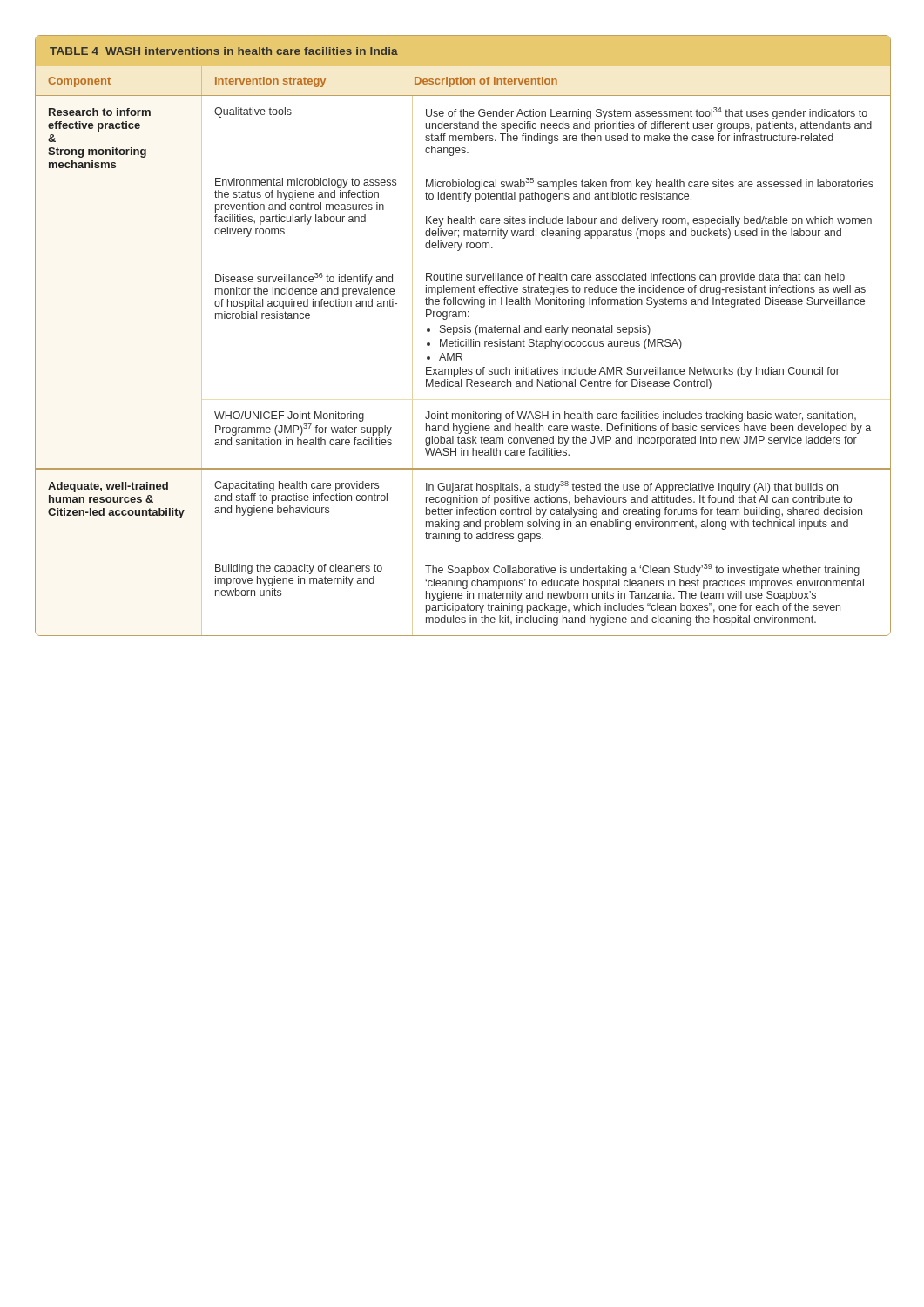
Task: Locate a table
Action: point(463,335)
